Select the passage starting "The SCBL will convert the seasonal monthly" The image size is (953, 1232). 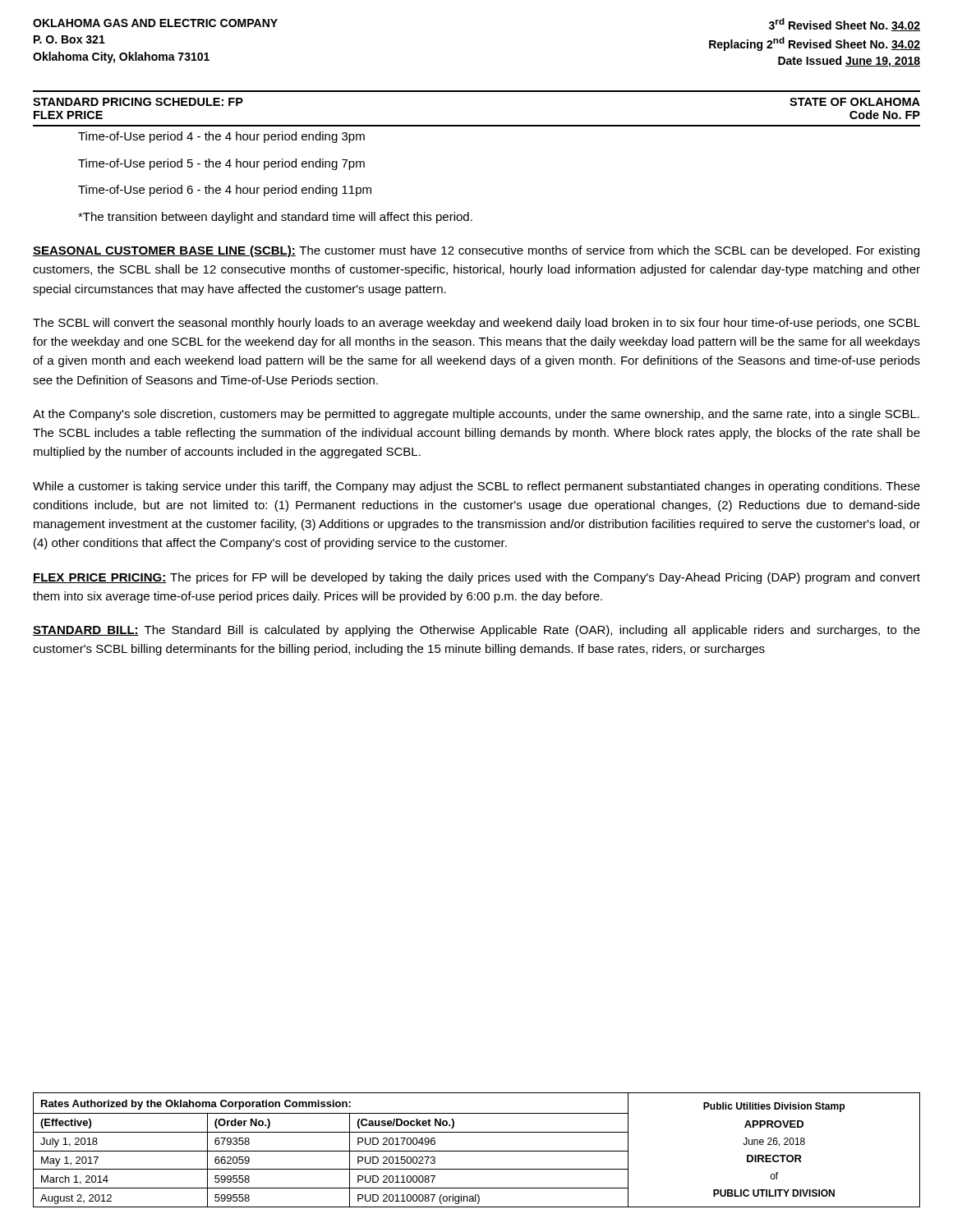[x=476, y=351]
